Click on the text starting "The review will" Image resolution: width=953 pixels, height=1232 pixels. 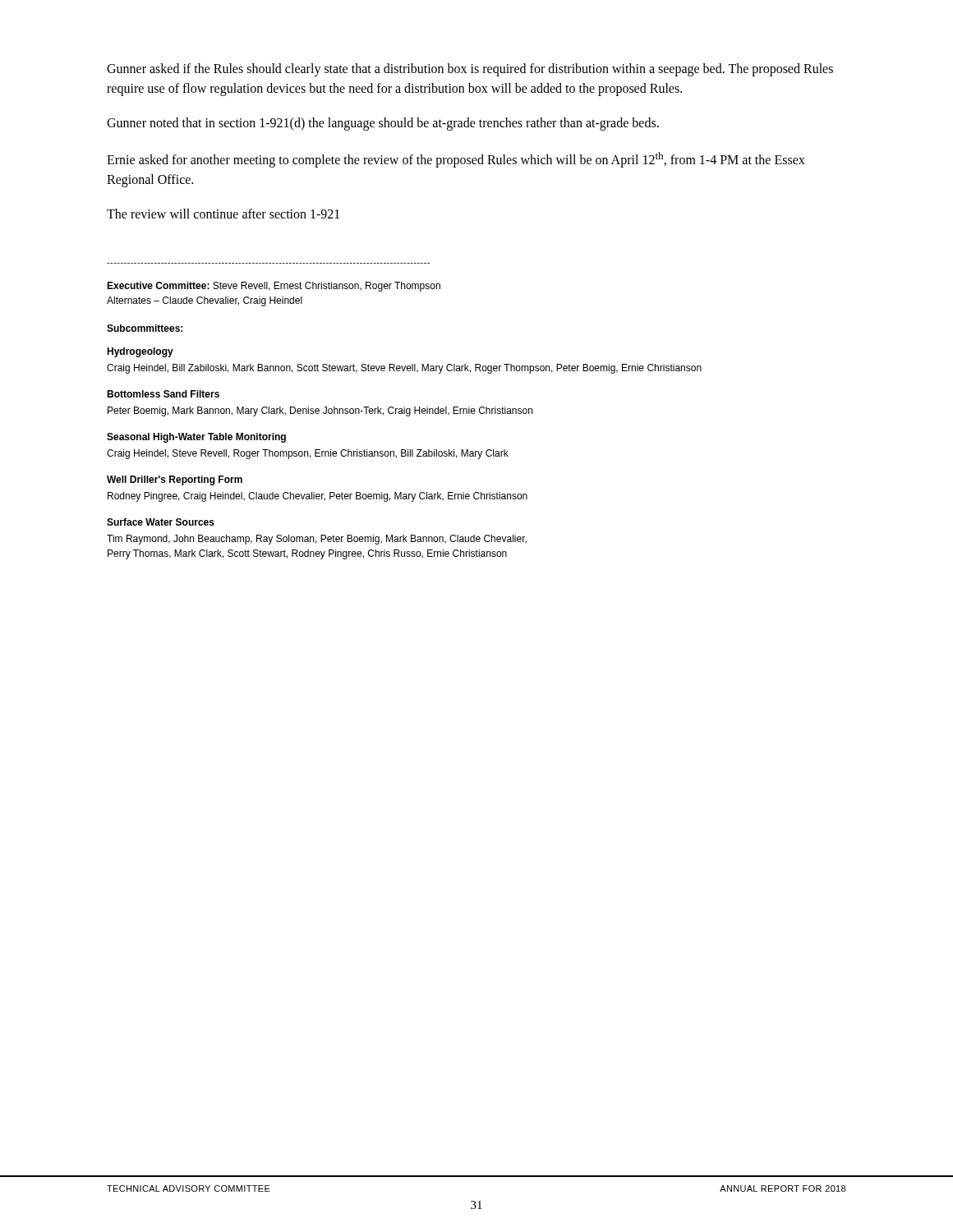[x=224, y=214]
